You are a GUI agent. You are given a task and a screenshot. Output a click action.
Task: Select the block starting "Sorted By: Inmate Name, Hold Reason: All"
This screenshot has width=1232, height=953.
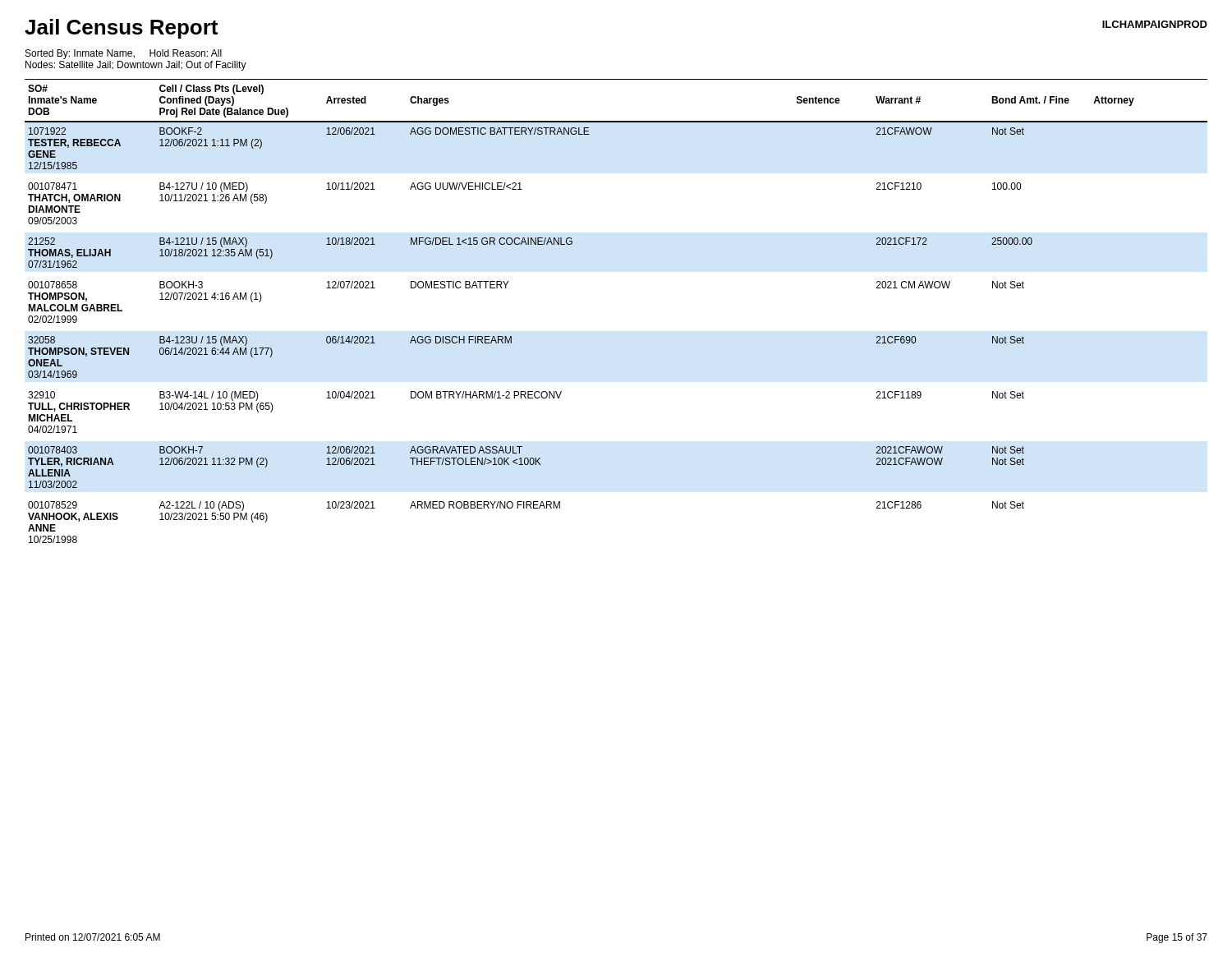click(x=123, y=53)
